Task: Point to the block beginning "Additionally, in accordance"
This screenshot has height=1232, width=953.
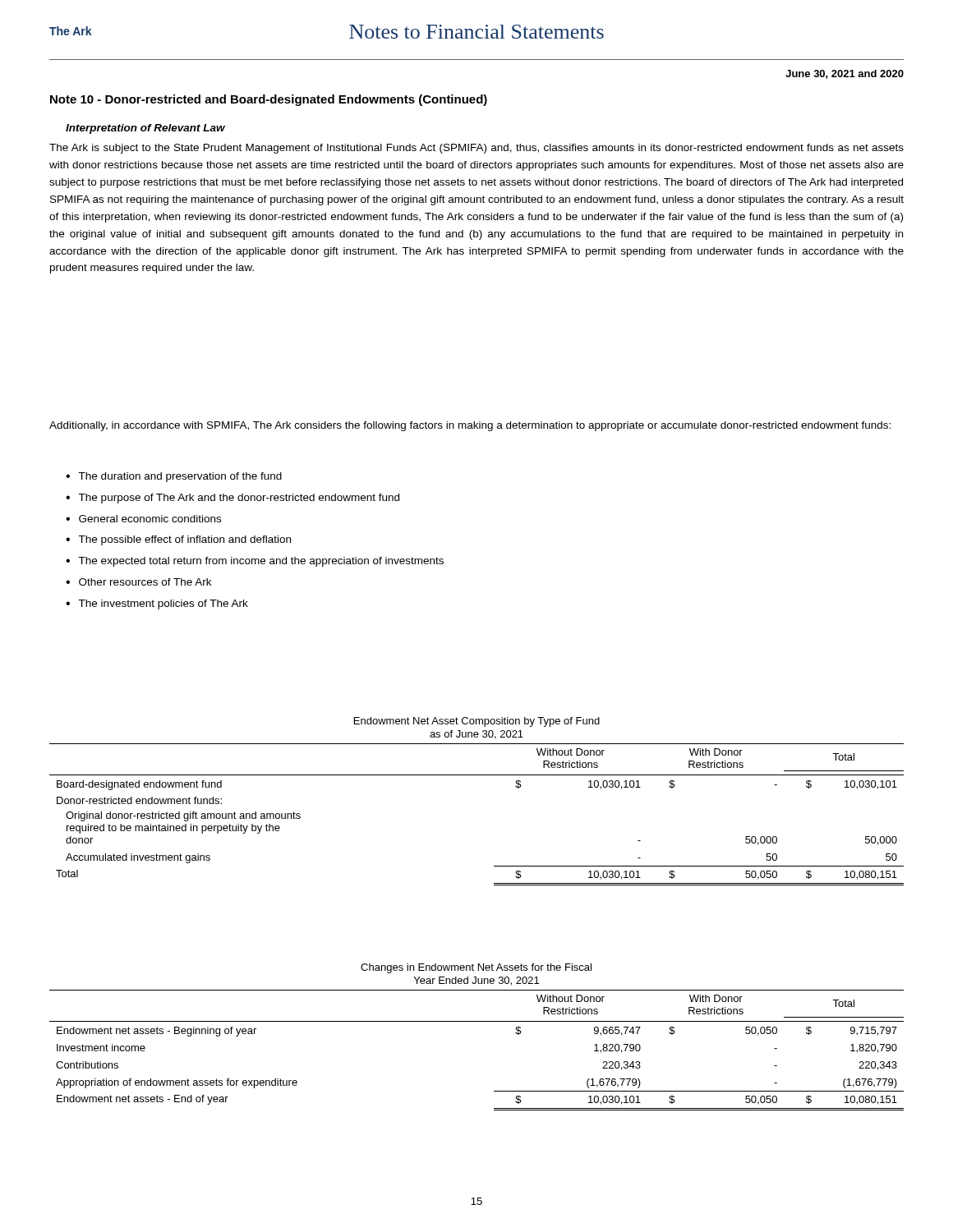Action: click(470, 425)
